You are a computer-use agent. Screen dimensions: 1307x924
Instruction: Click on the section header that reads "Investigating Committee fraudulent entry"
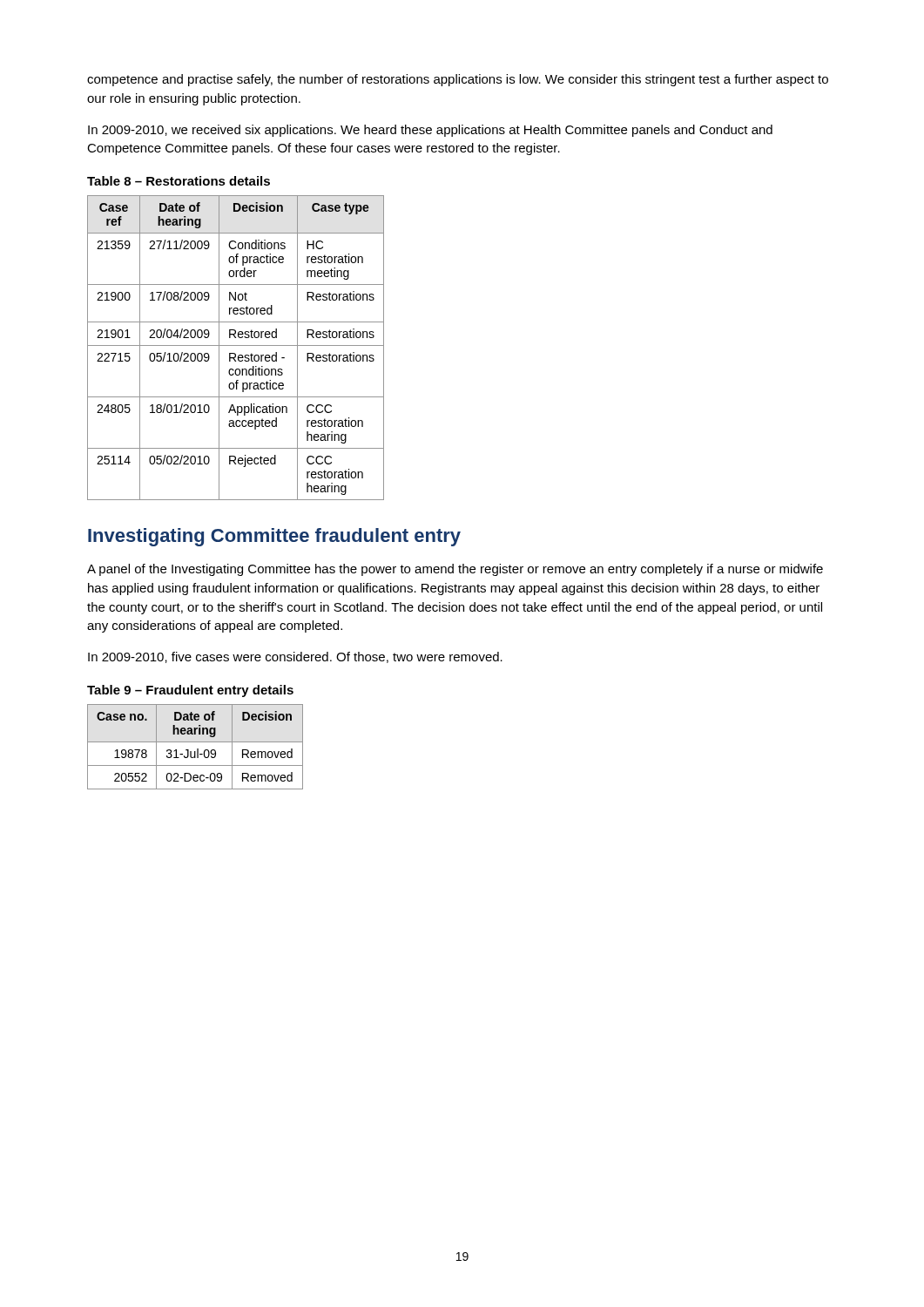click(274, 535)
